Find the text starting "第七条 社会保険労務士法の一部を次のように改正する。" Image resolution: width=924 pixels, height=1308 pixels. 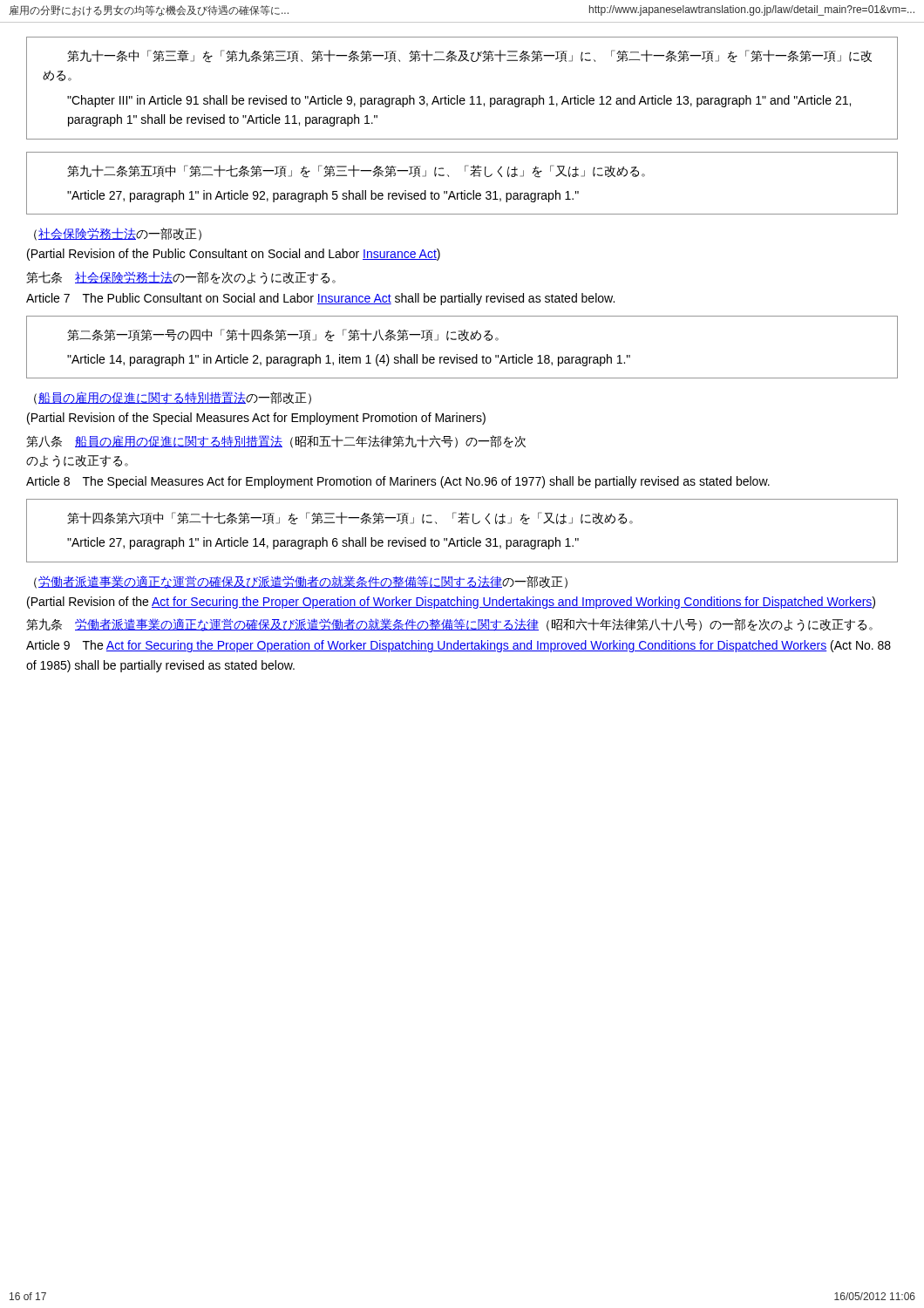point(185,277)
